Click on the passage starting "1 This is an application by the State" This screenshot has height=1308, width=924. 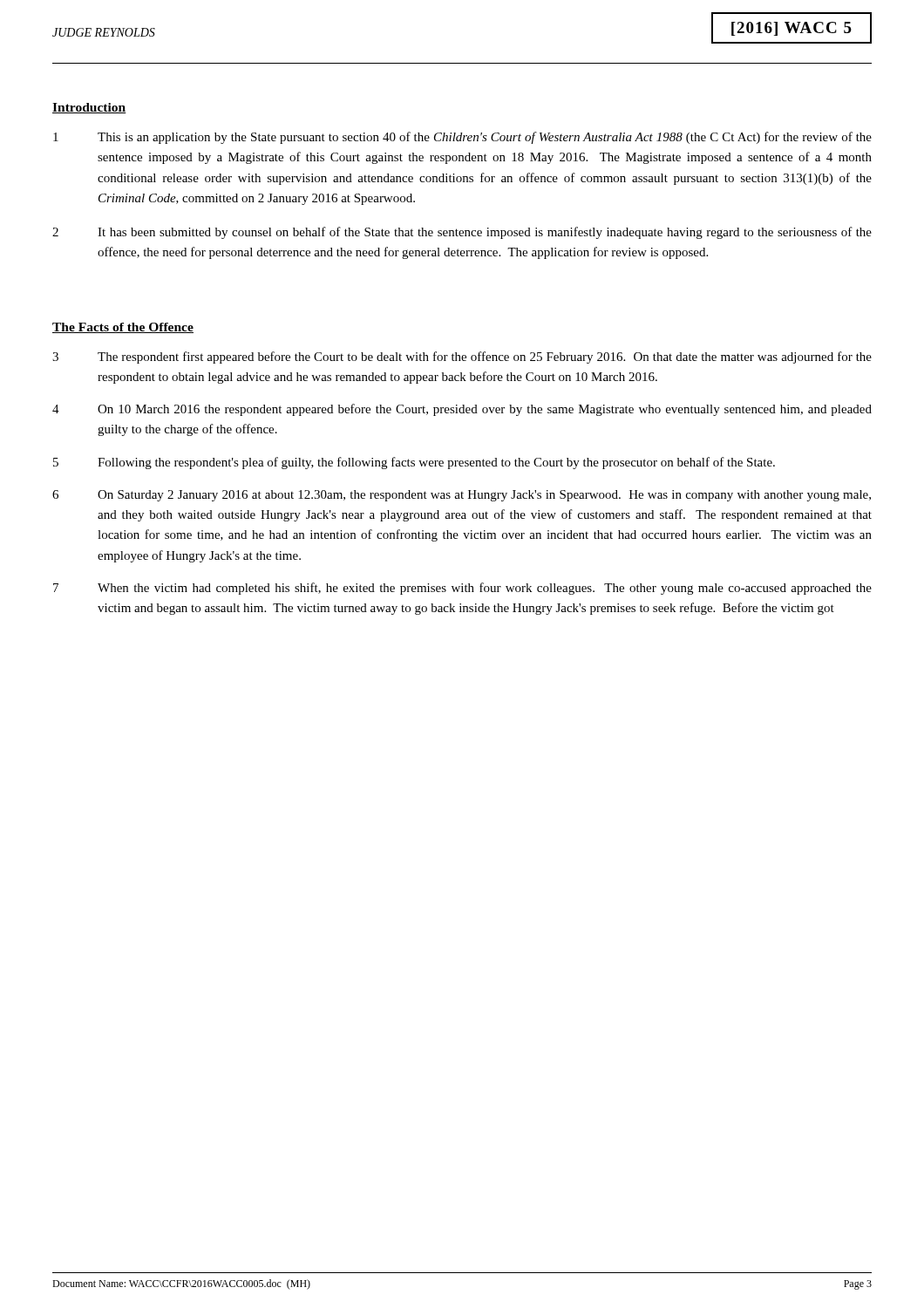click(462, 168)
